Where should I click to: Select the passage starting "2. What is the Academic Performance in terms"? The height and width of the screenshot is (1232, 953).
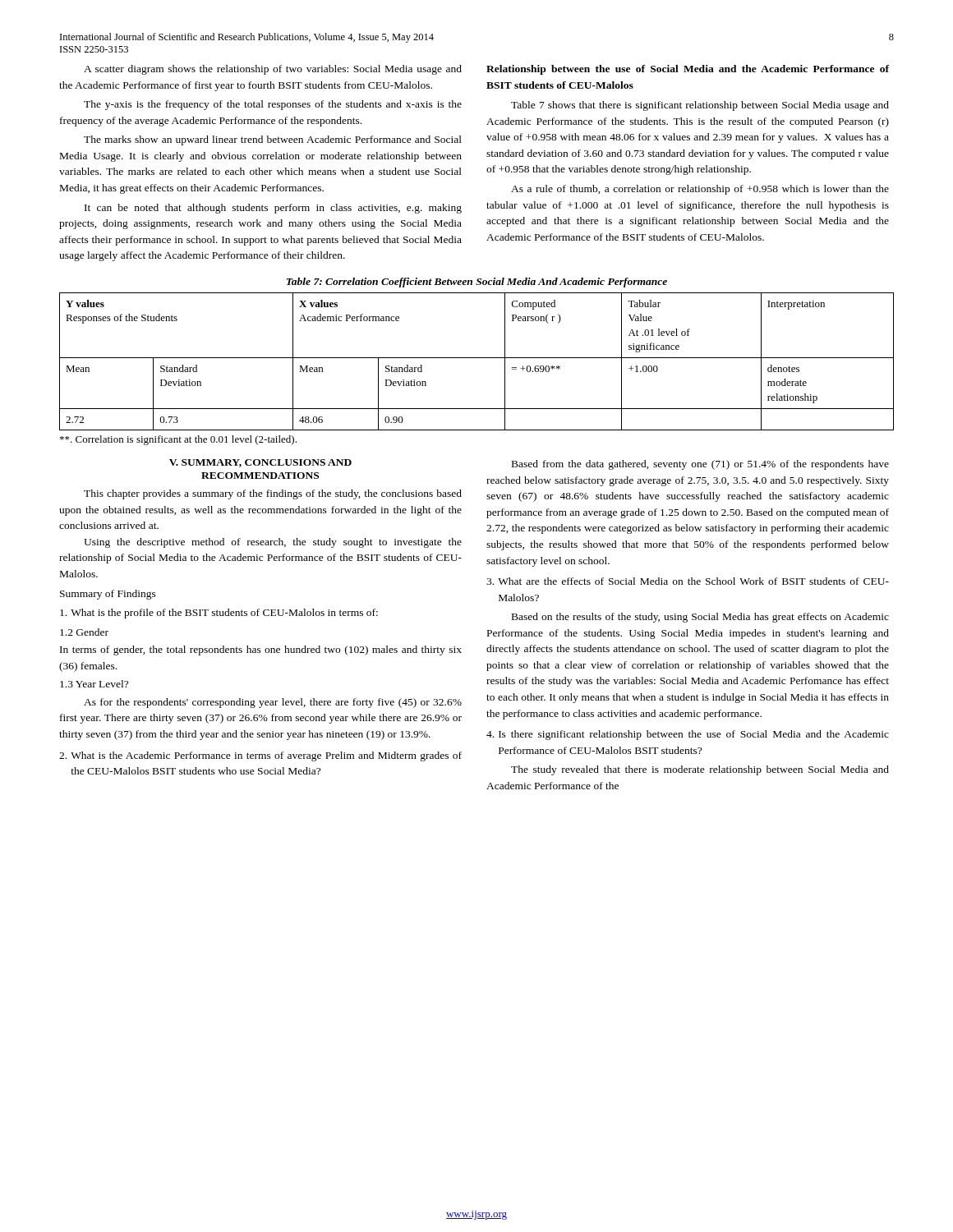click(260, 763)
